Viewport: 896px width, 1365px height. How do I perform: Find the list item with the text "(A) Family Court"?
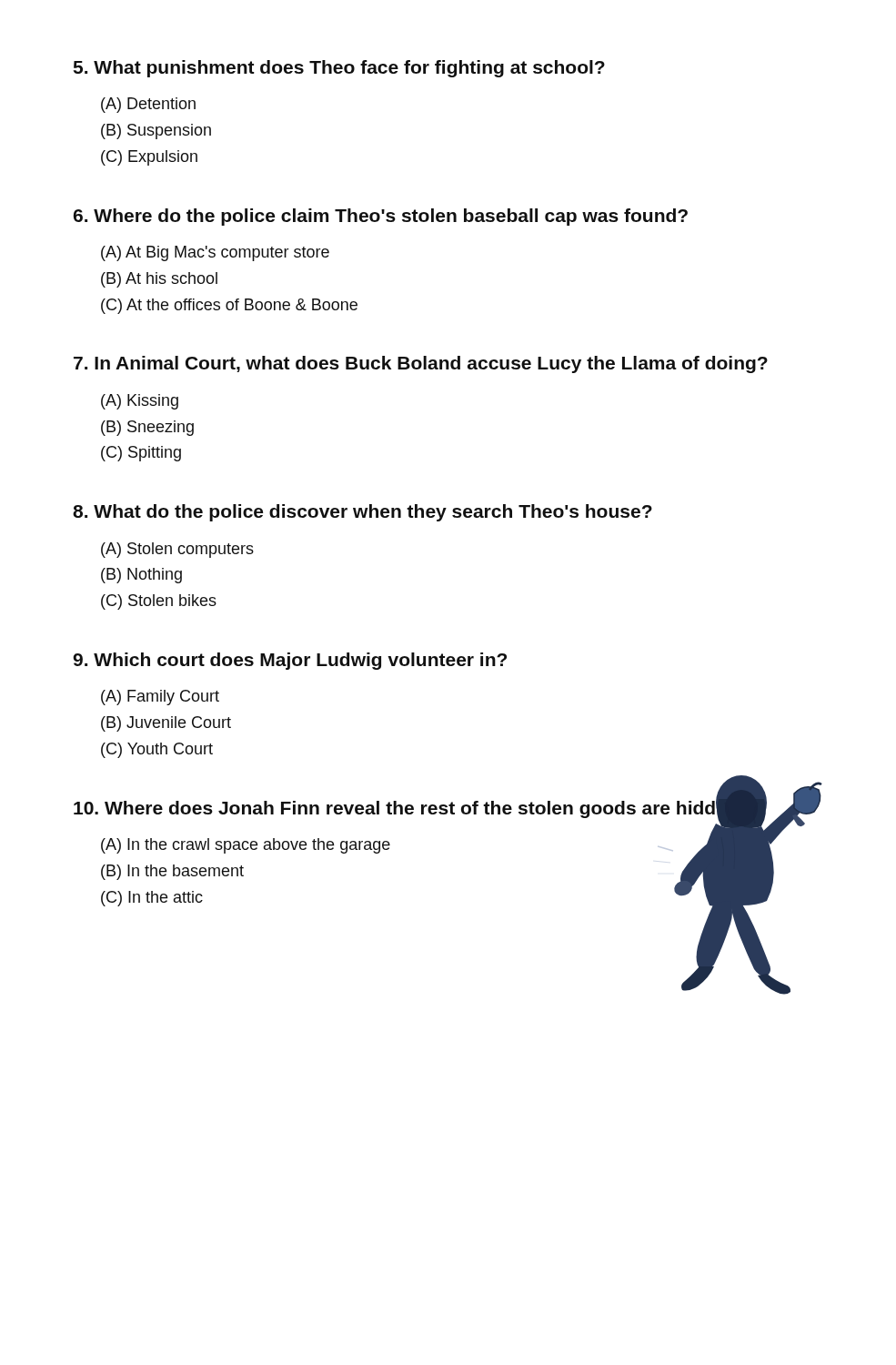(x=160, y=696)
